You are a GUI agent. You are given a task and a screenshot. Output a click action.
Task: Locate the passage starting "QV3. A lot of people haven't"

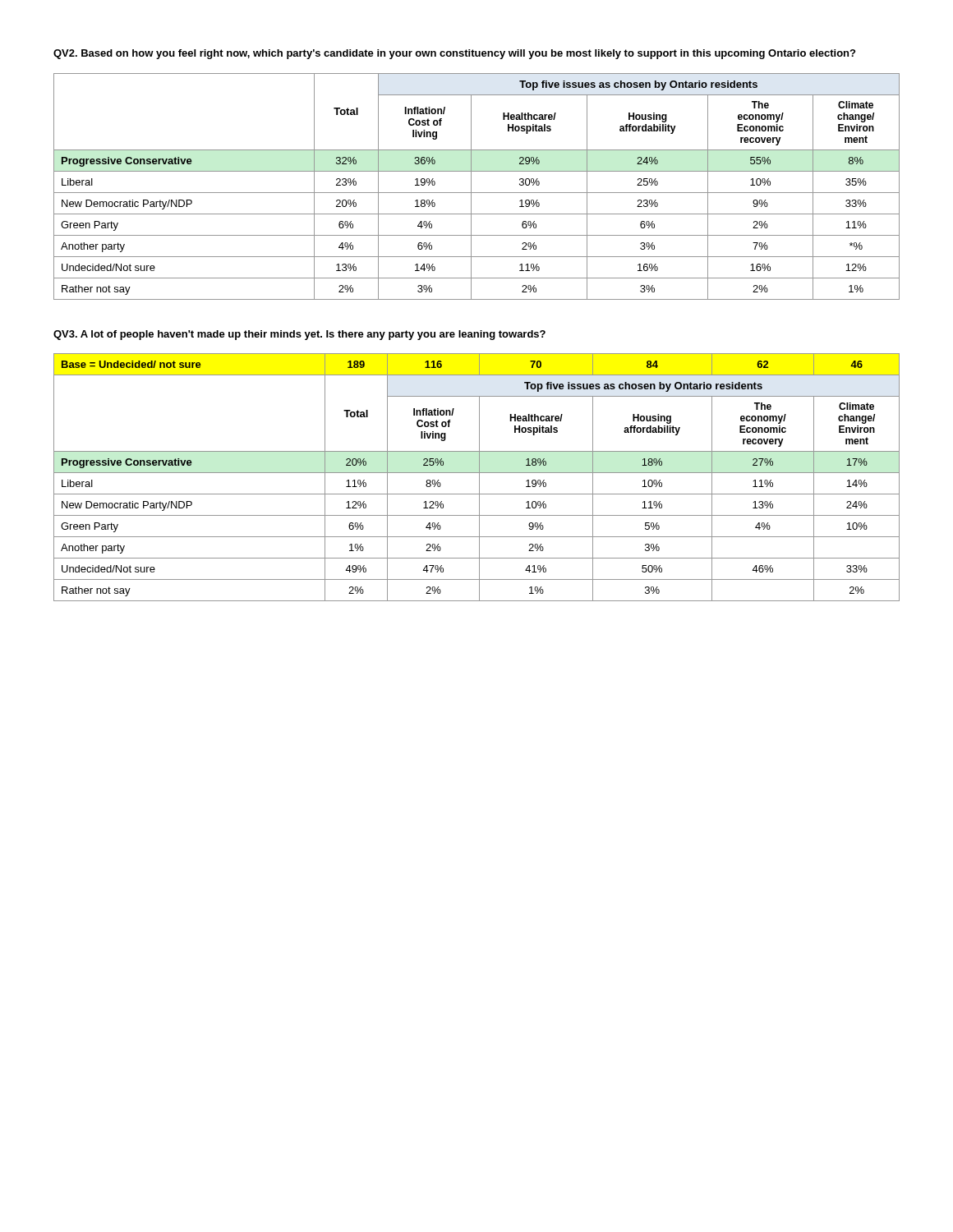pos(300,334)
